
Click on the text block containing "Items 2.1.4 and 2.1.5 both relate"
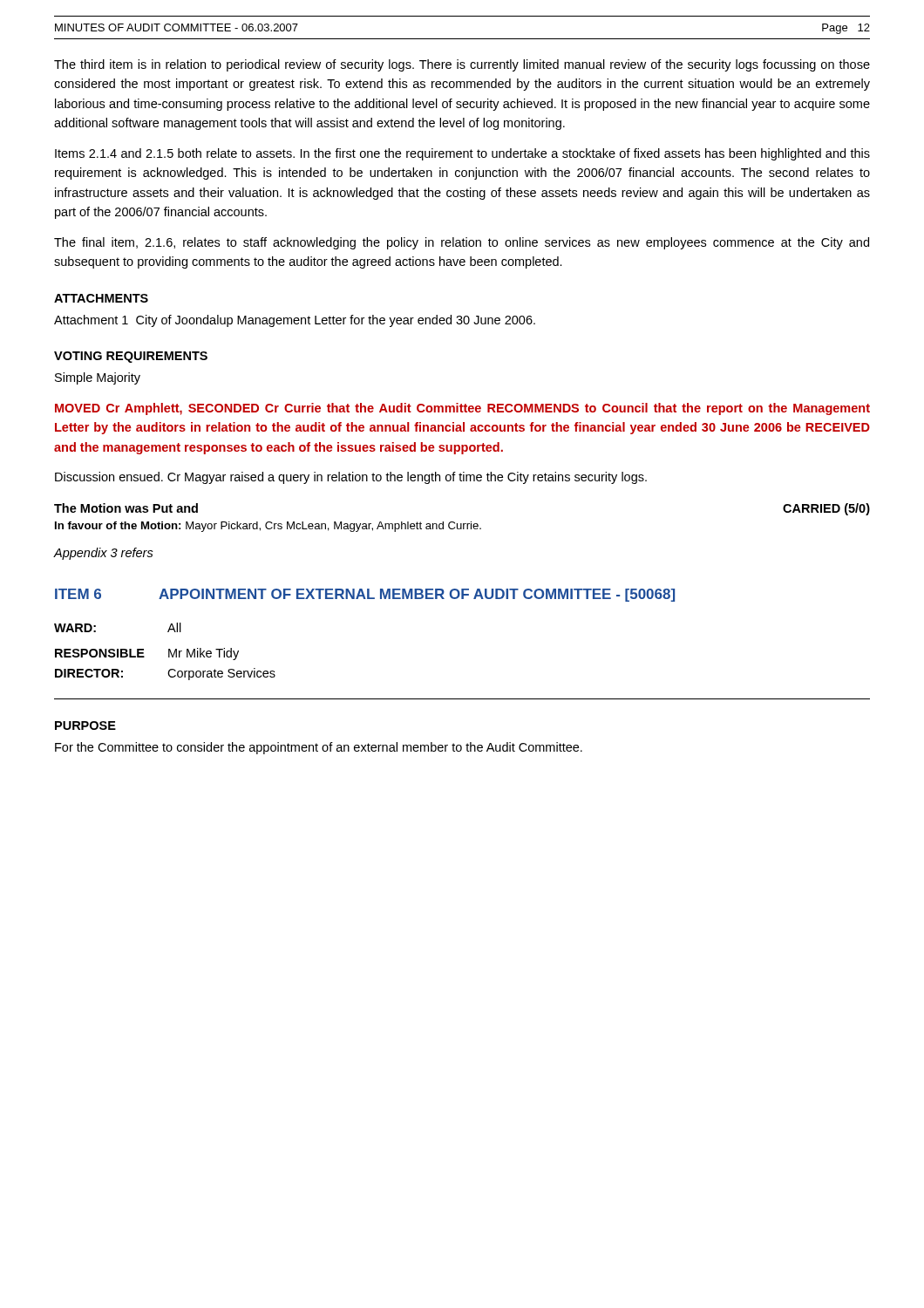[462, 183]
